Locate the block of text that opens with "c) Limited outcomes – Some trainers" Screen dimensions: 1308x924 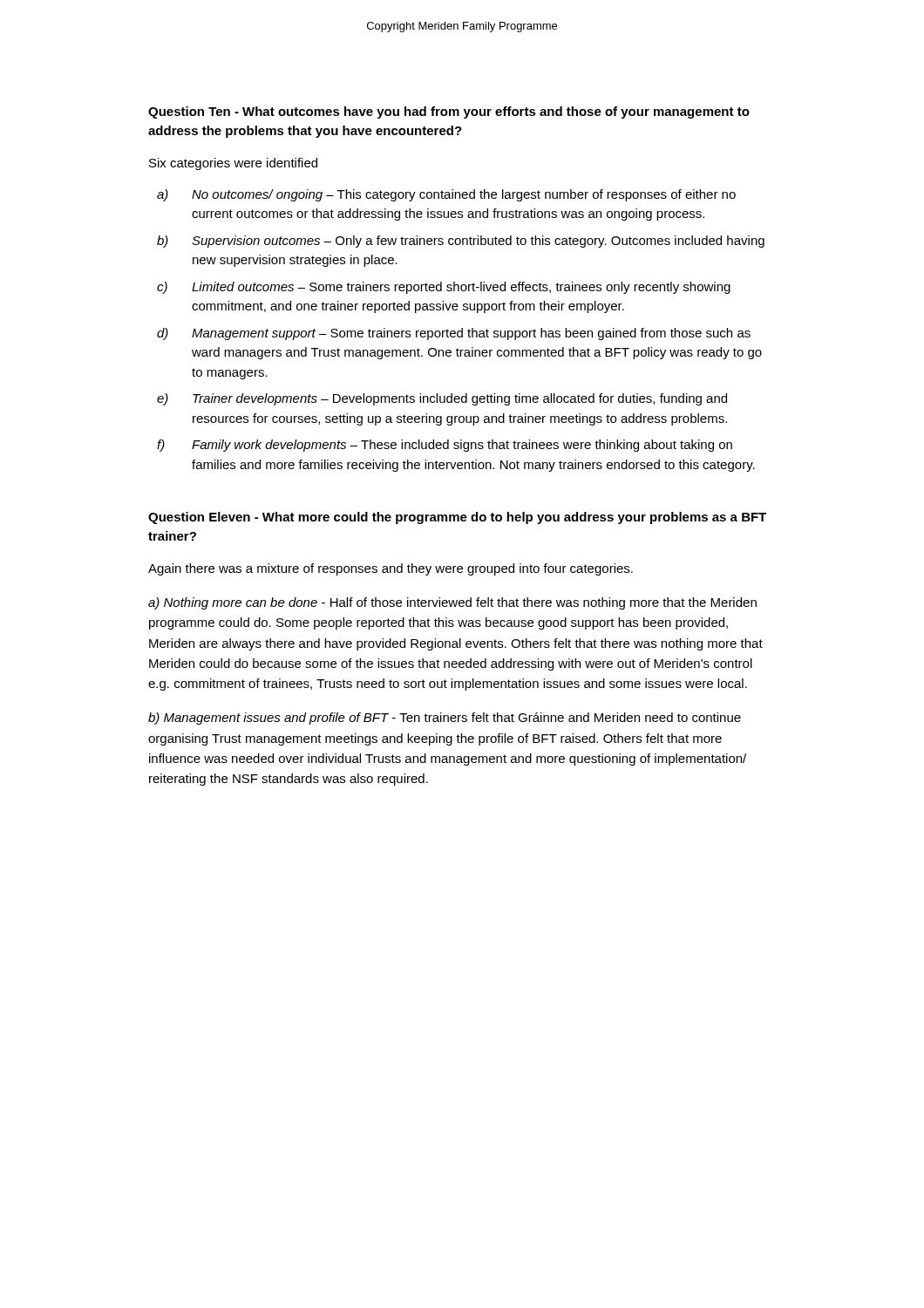(462, 297)
